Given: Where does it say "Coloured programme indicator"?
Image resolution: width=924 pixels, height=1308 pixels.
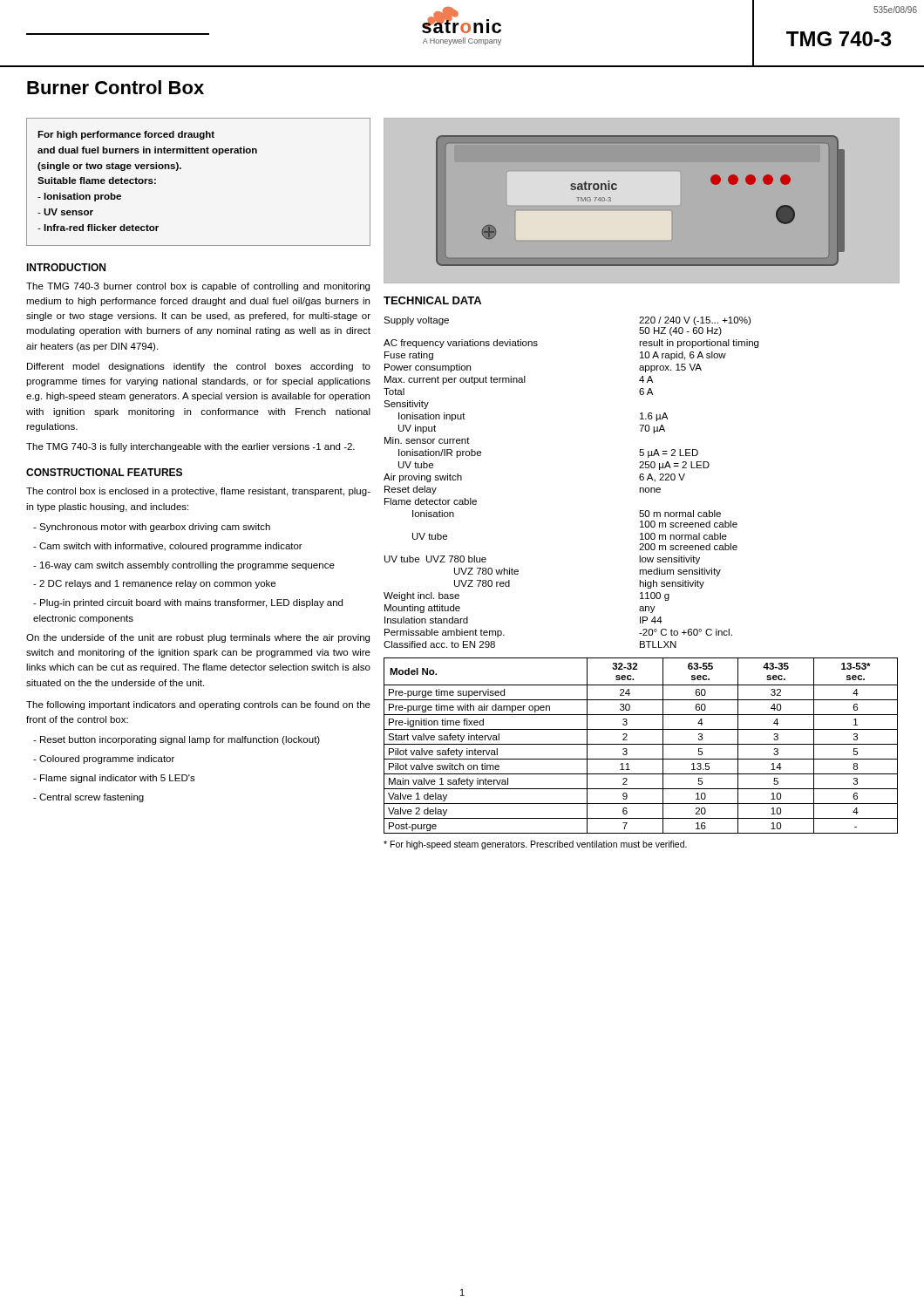Looking at the screenshot, I should pos(104,759).
